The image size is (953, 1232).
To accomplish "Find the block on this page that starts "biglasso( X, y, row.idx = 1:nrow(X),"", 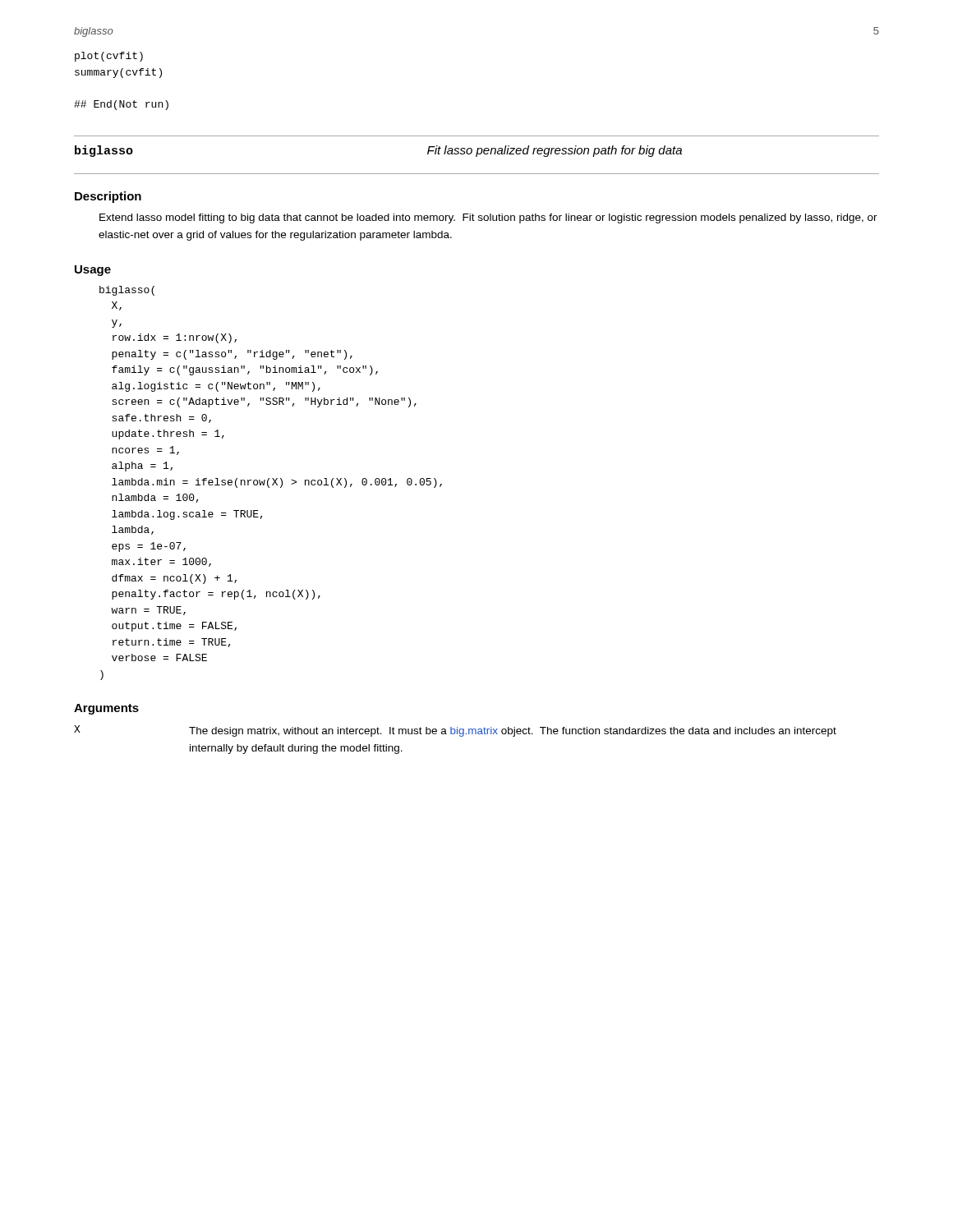I will pos(127,291).
